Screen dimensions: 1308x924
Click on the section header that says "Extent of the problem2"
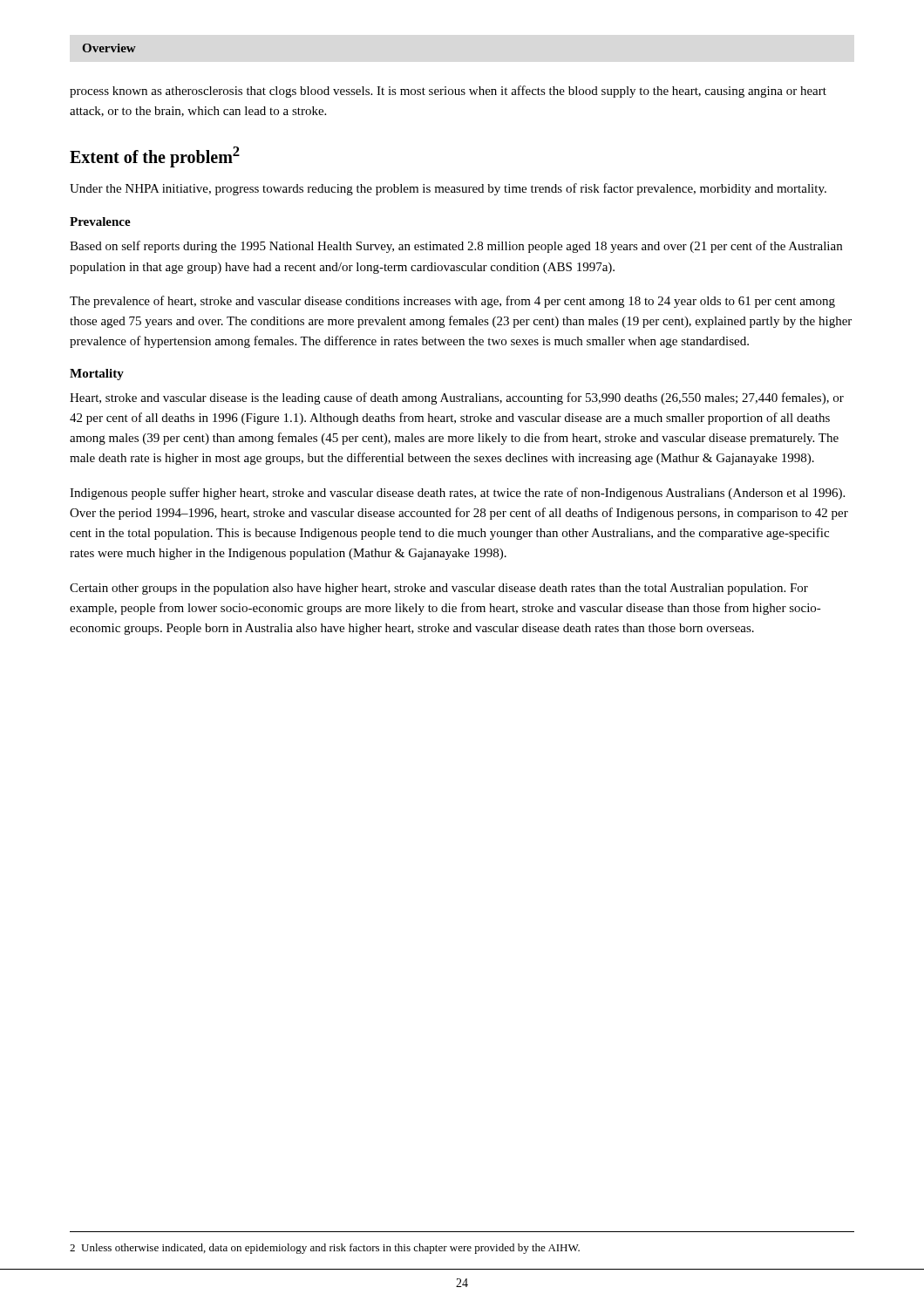pyautogui.click(x=155, y=154)
